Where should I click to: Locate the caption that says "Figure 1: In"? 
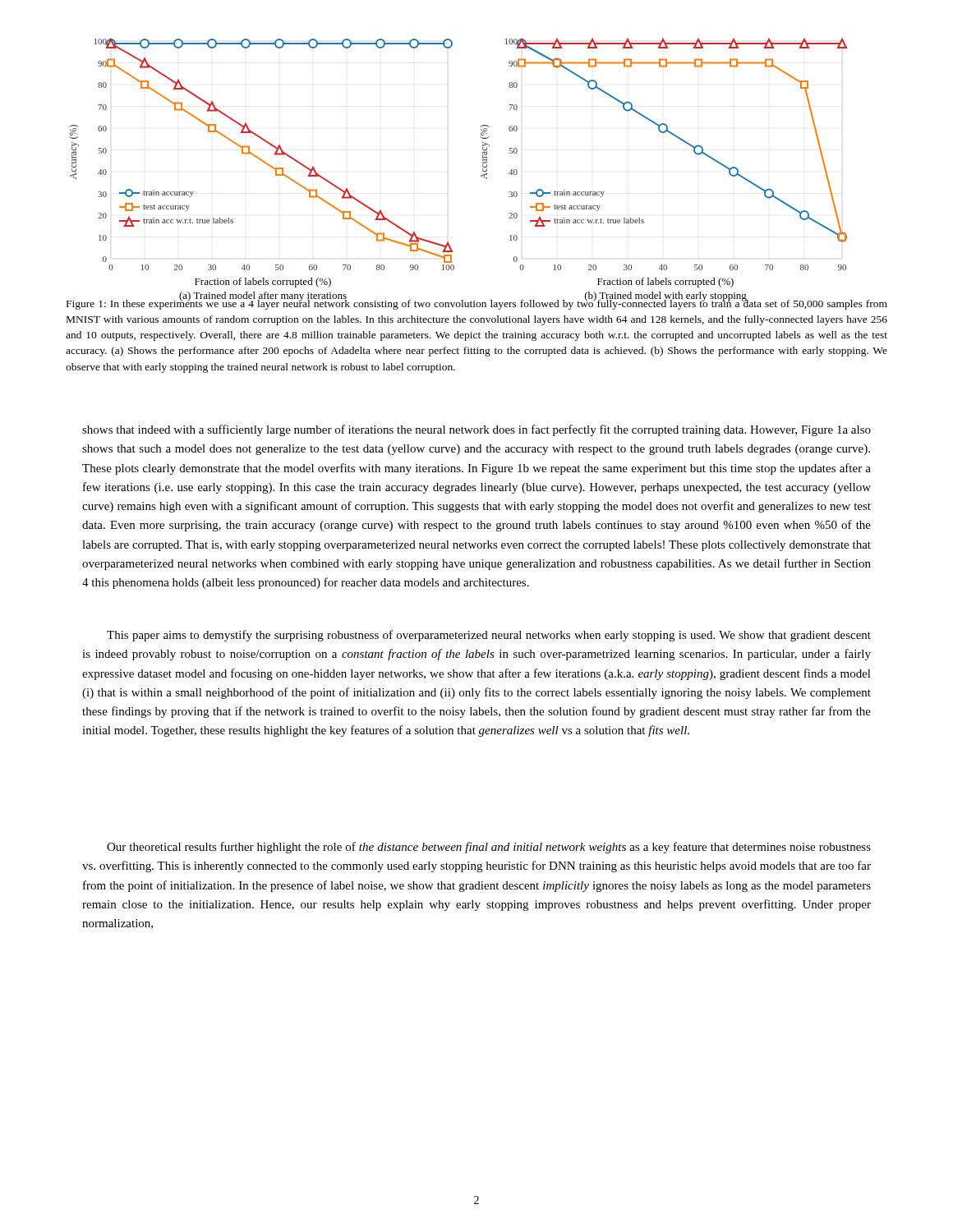click(476, 335)
